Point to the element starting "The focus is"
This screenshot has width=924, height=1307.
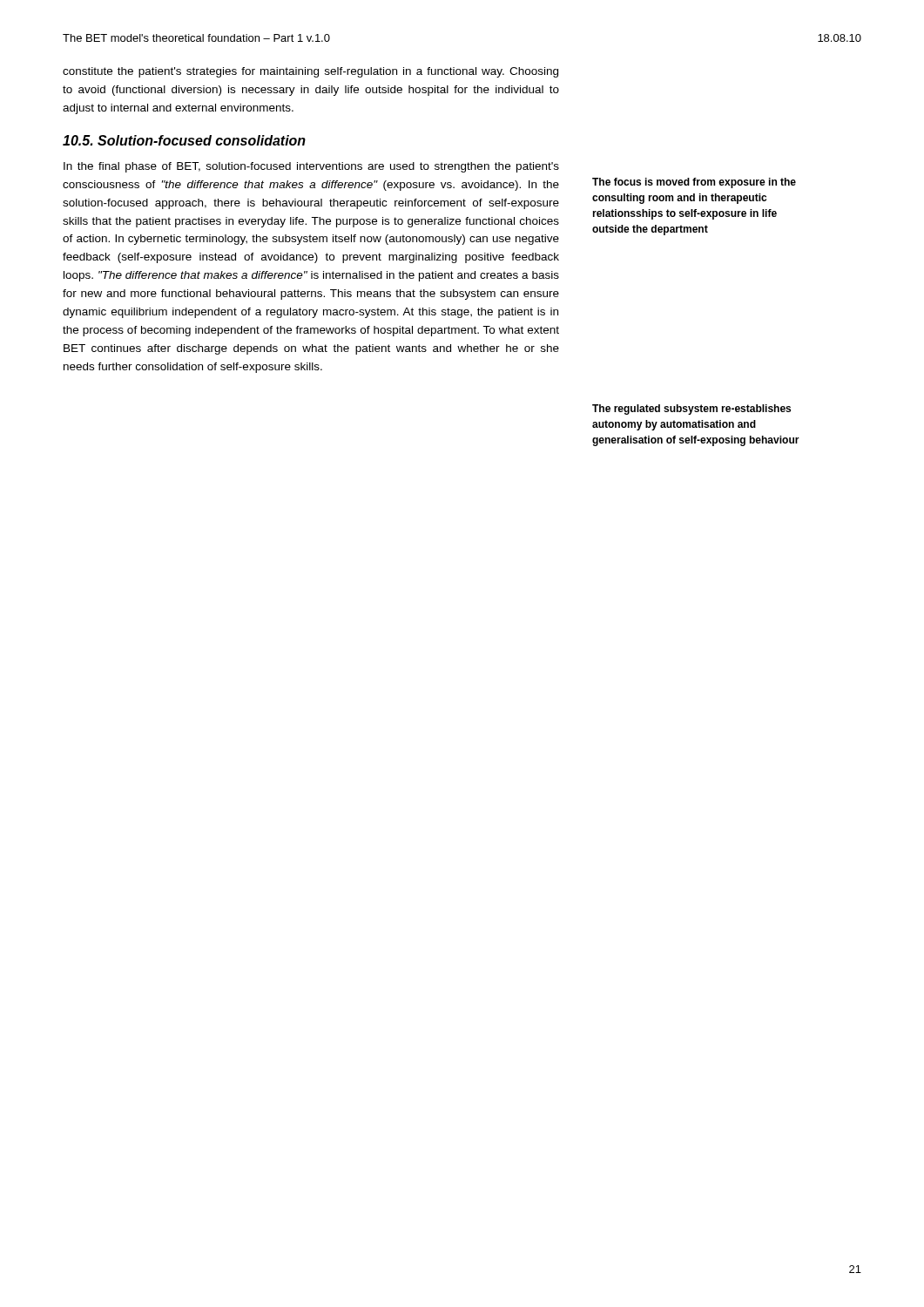(x=694, y=206)
